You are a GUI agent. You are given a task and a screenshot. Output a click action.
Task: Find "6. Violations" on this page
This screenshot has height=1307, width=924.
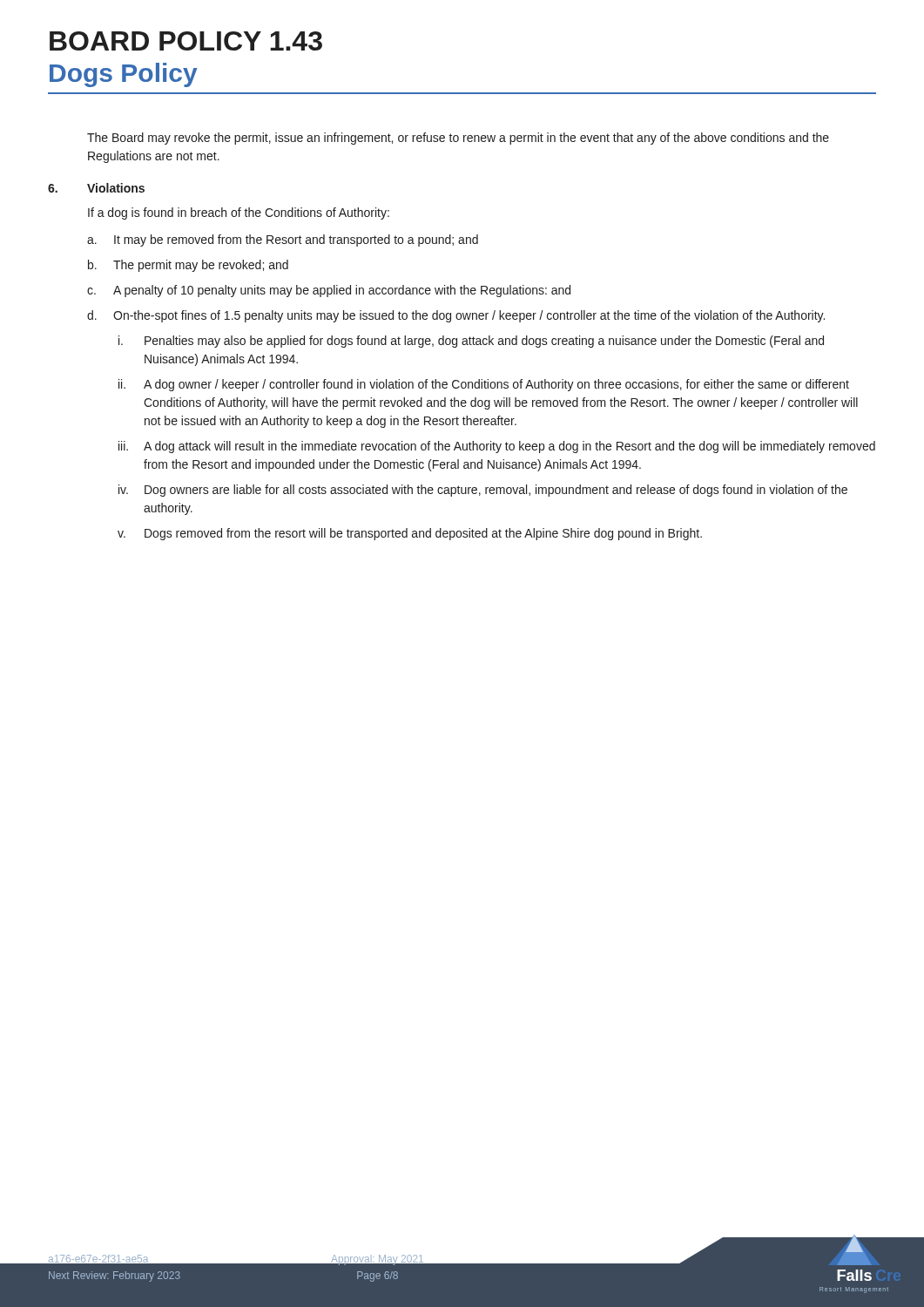[x=96, y=188]
